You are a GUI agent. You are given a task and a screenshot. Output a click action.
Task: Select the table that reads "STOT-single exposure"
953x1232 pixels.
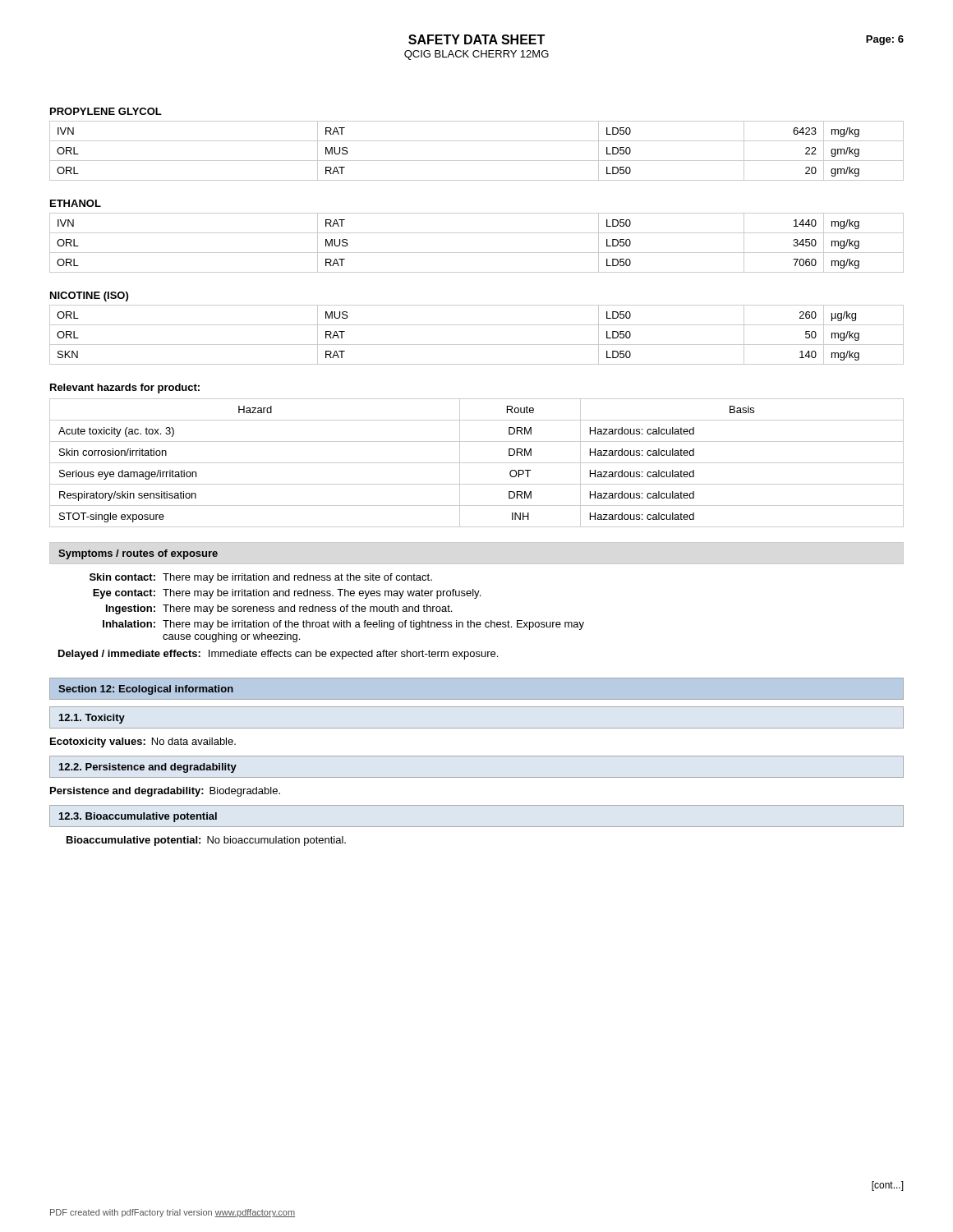click(476, 463)
